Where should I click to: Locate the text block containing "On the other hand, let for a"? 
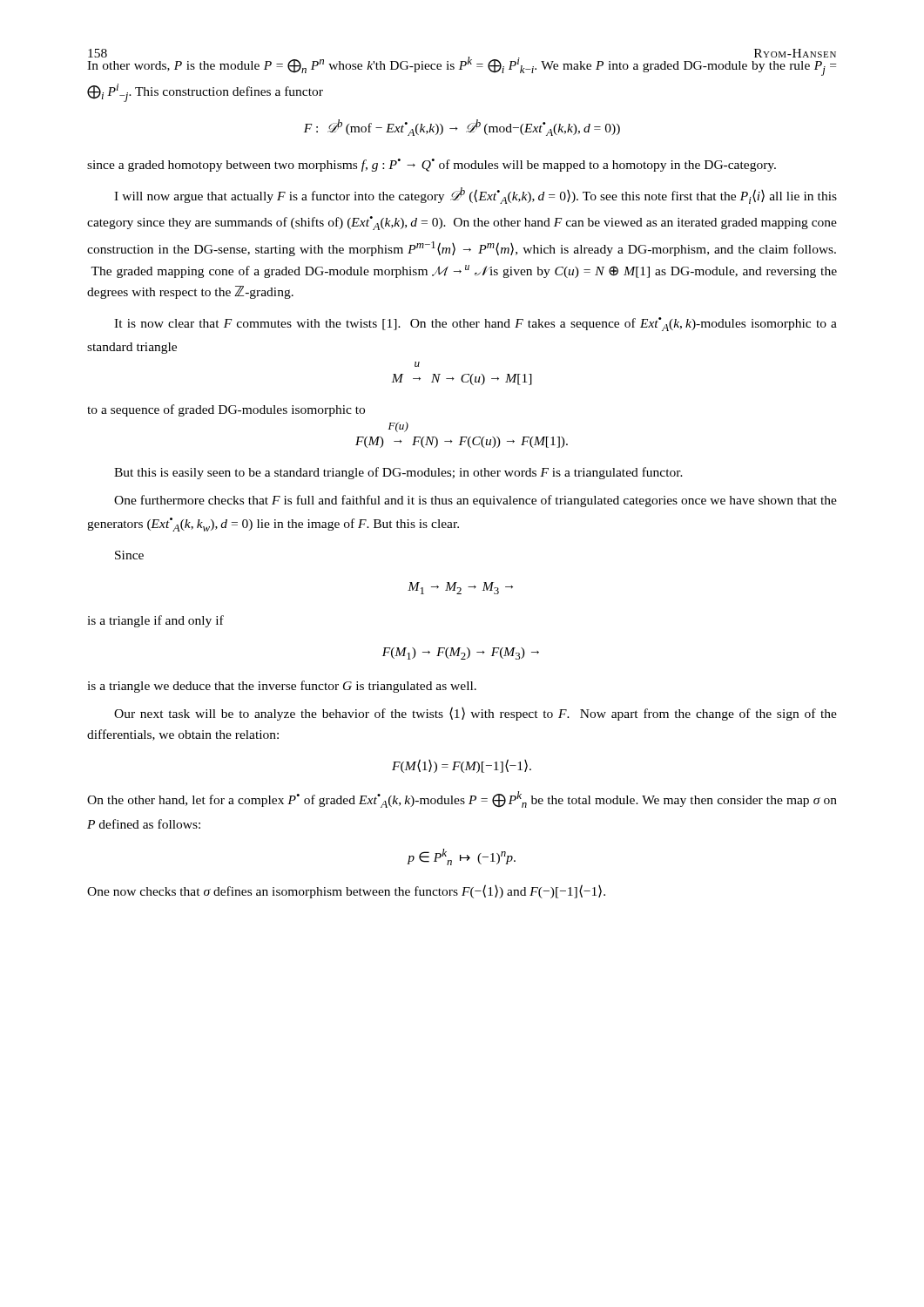(x=462, y=811)
